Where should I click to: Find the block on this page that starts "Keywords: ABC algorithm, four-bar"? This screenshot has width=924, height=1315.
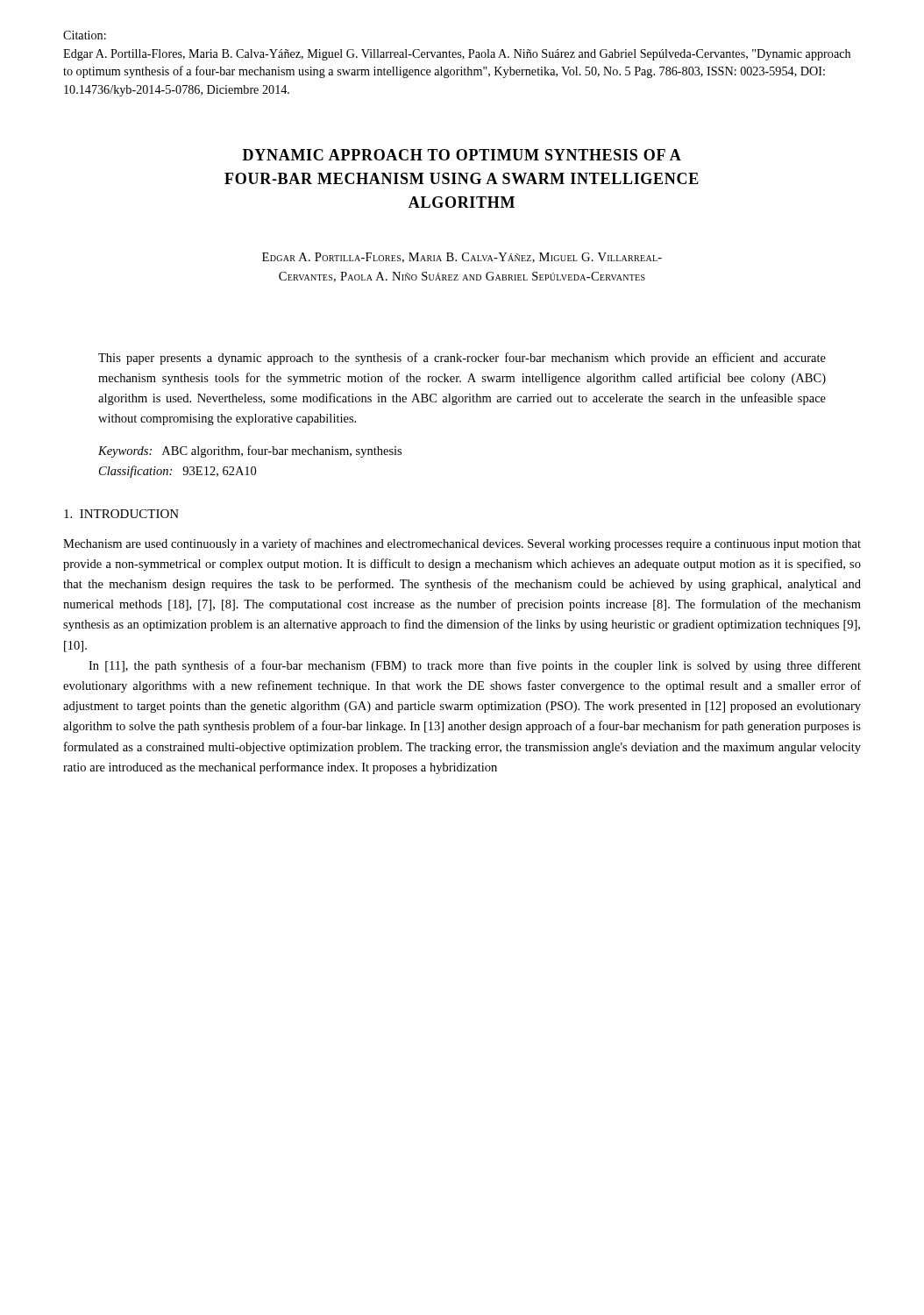[x=250, y=450]
